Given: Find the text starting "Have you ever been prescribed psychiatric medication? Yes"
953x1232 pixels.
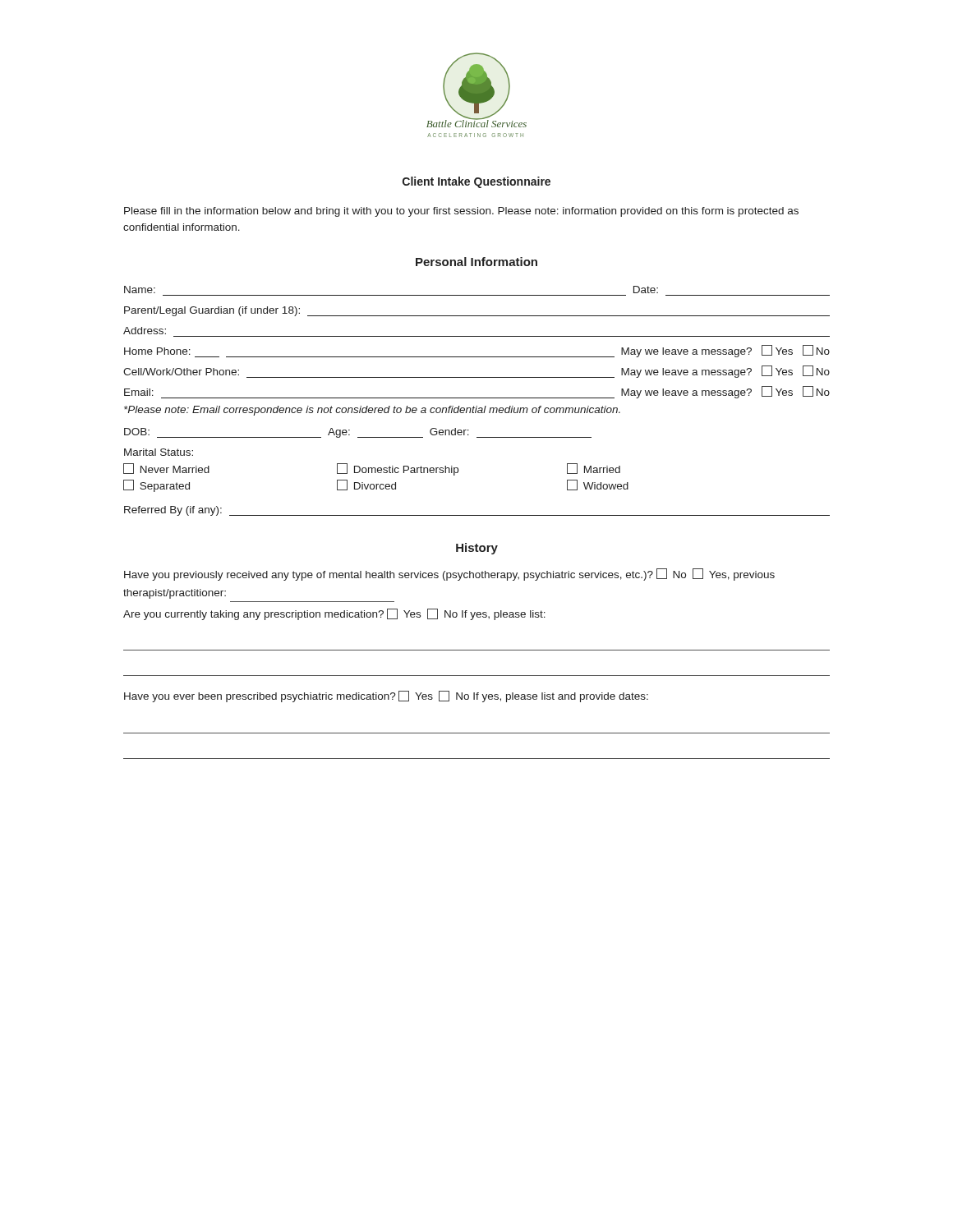Looking at the screenshot, I should click(386, 696).
